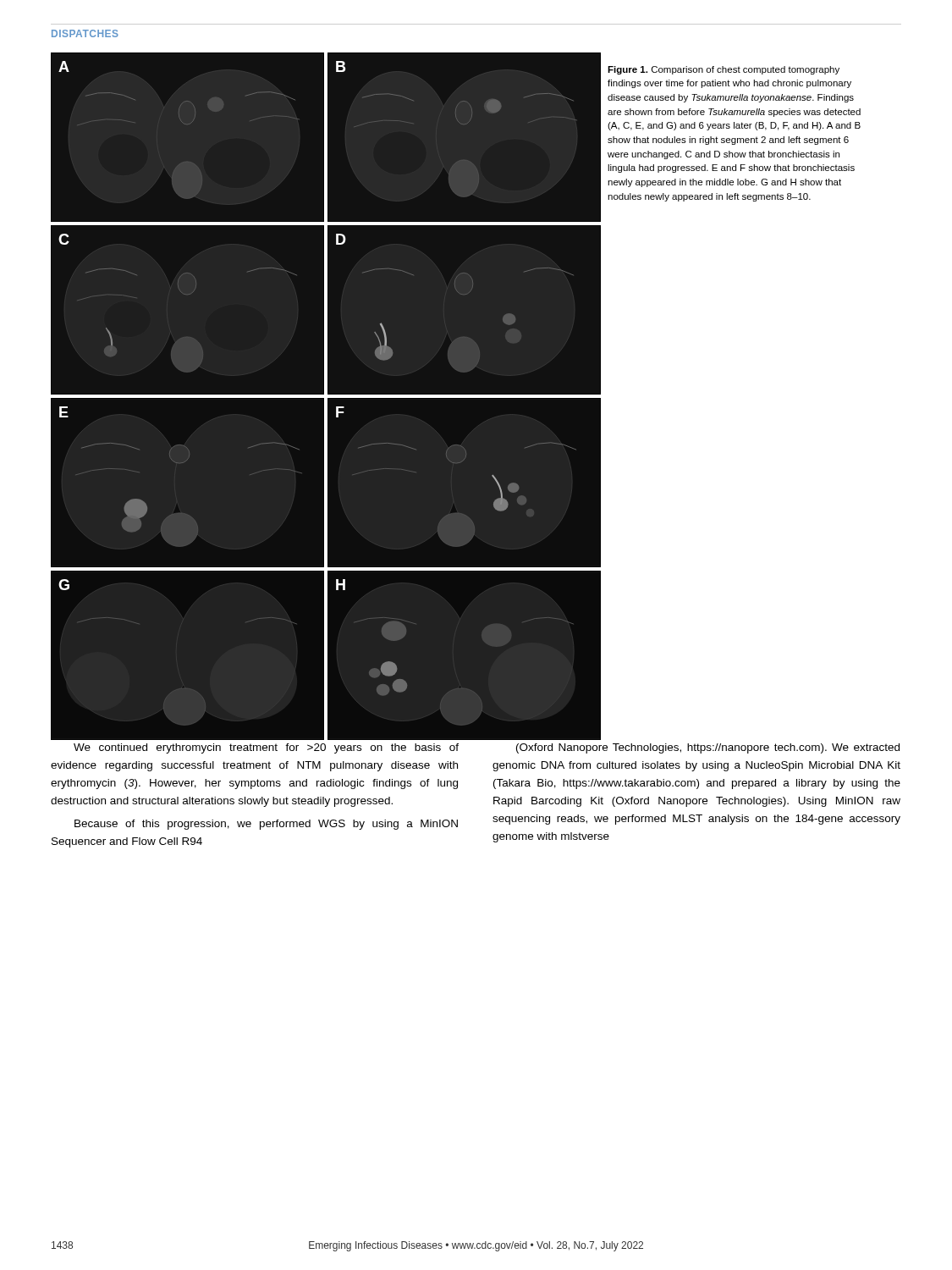
Task: Select the photo
Action: (326, 398)
